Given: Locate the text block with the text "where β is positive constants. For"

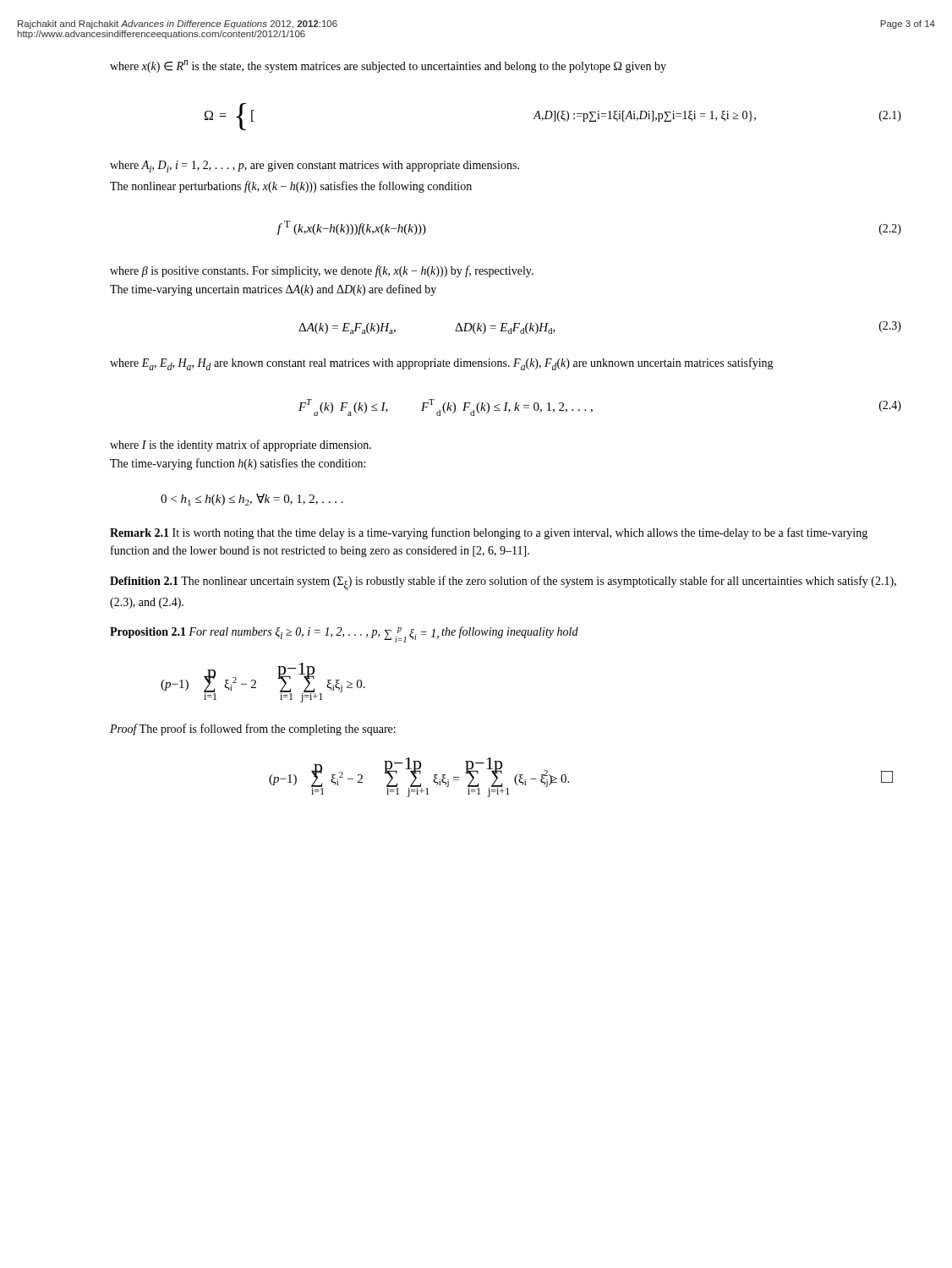Looking at the screenshot, I should click(322, 280).
